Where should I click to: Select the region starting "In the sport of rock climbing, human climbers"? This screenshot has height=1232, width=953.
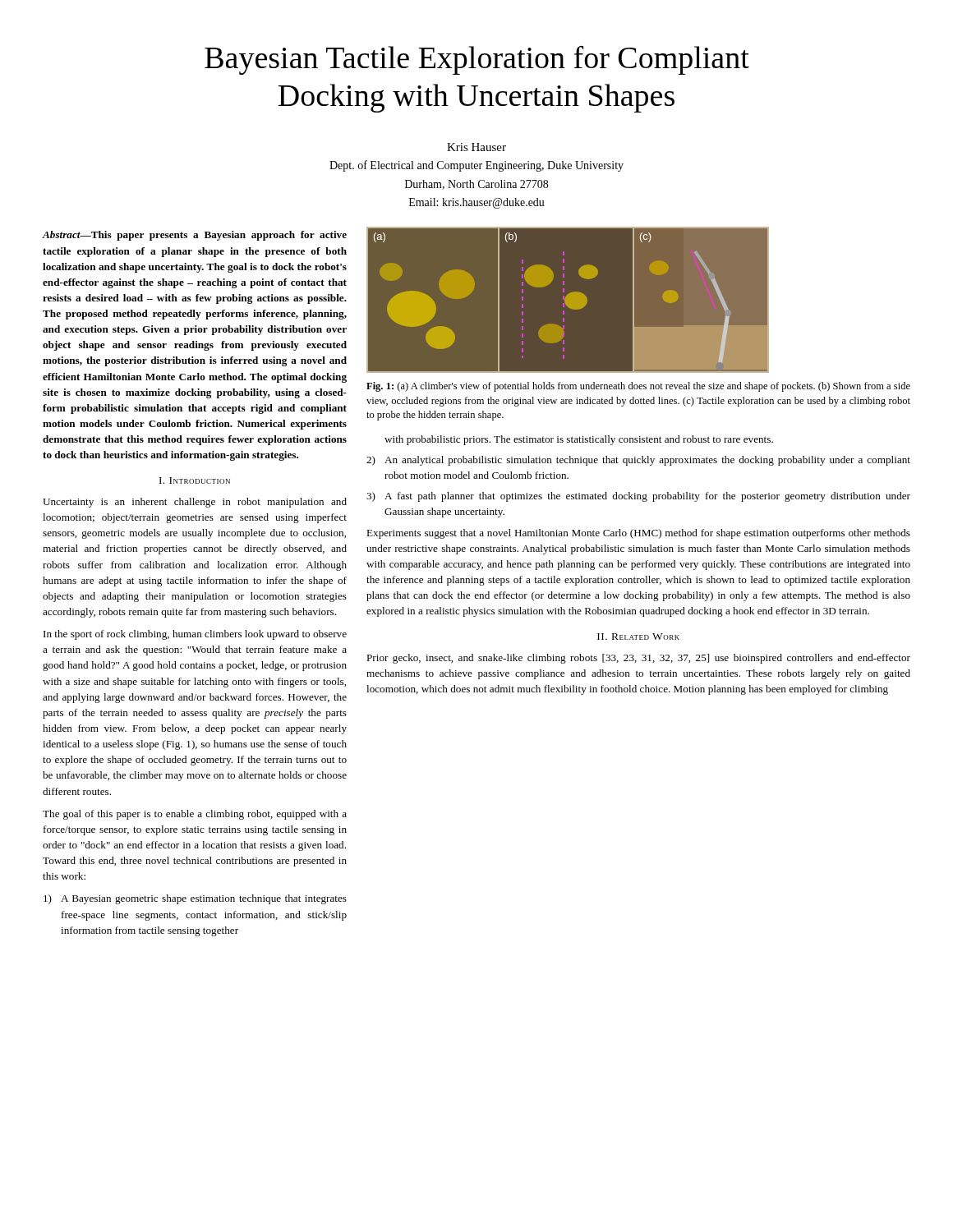point(195,712)
